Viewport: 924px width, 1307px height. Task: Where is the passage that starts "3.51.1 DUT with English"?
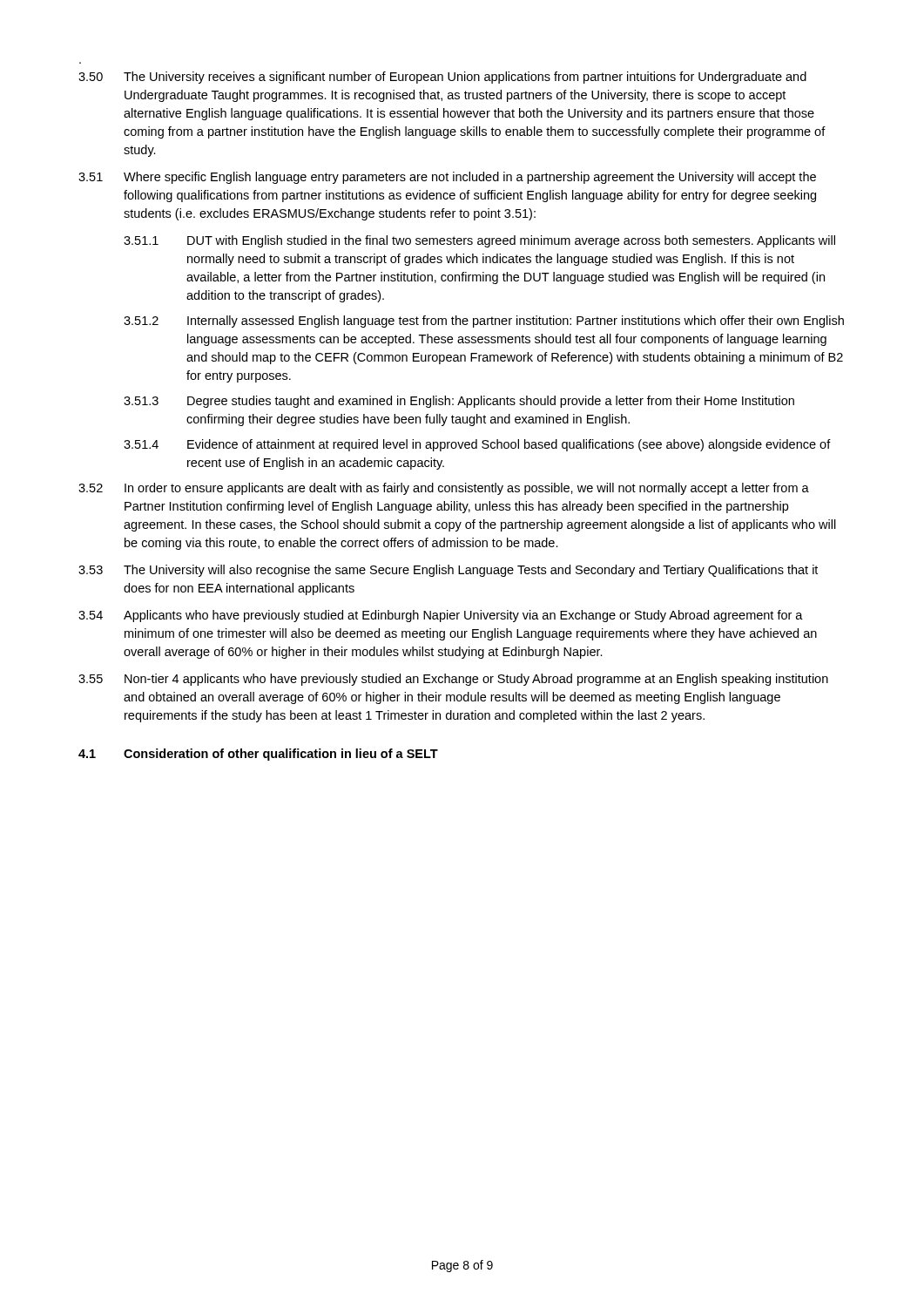point(485,269)
